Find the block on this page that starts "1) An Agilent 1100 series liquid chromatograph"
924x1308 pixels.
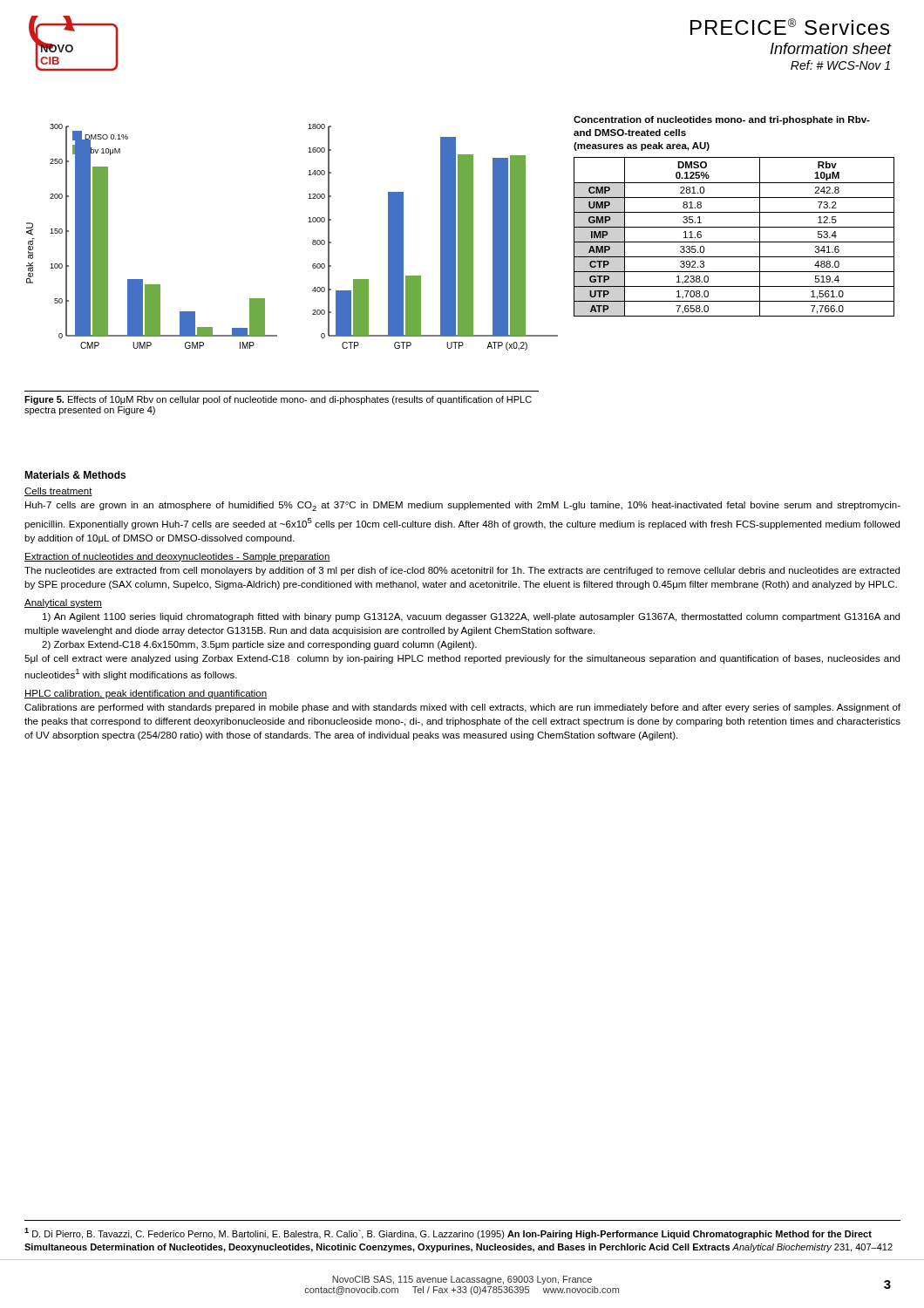pos(462,646)
